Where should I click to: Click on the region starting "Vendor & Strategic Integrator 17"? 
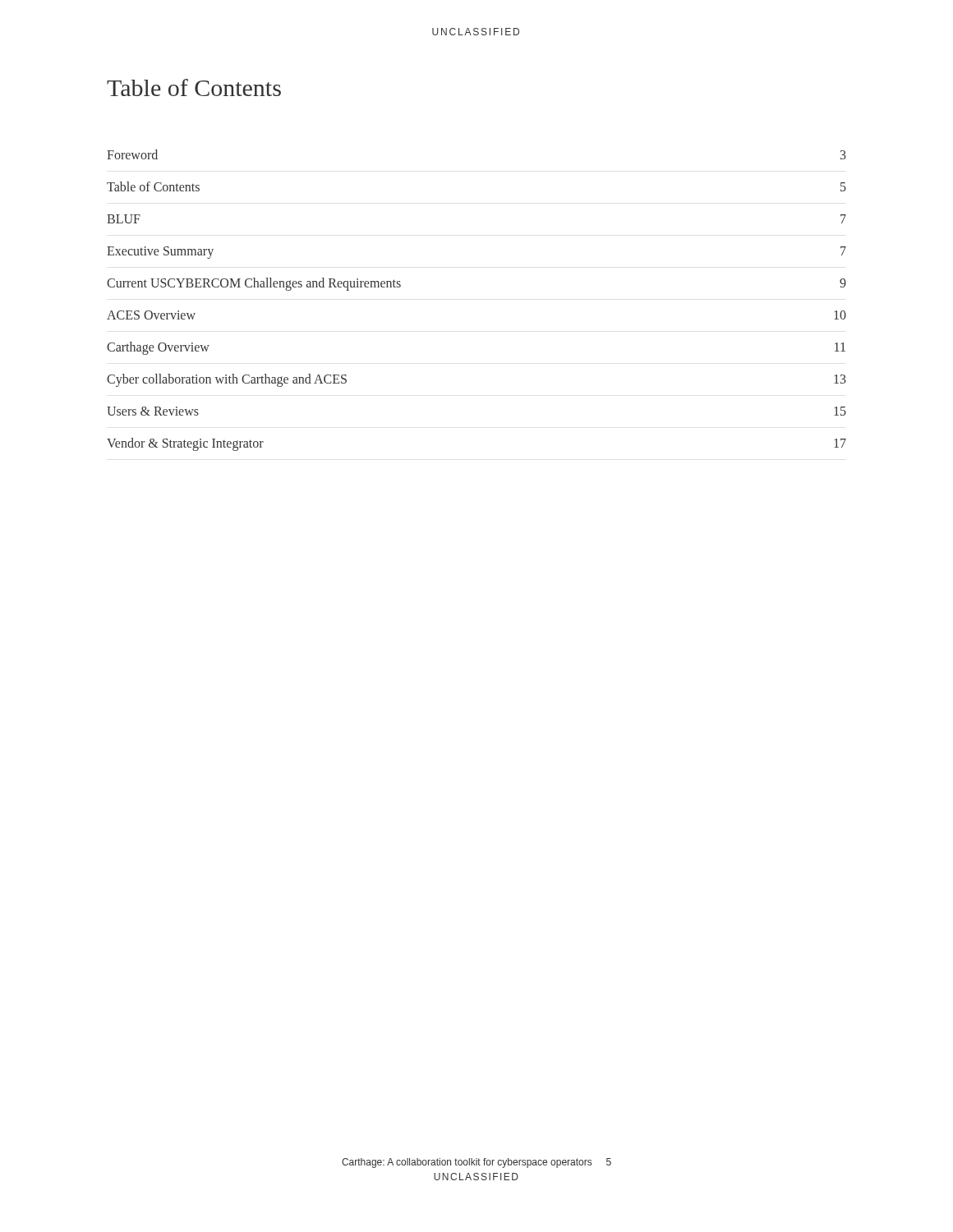pos(180,444)
